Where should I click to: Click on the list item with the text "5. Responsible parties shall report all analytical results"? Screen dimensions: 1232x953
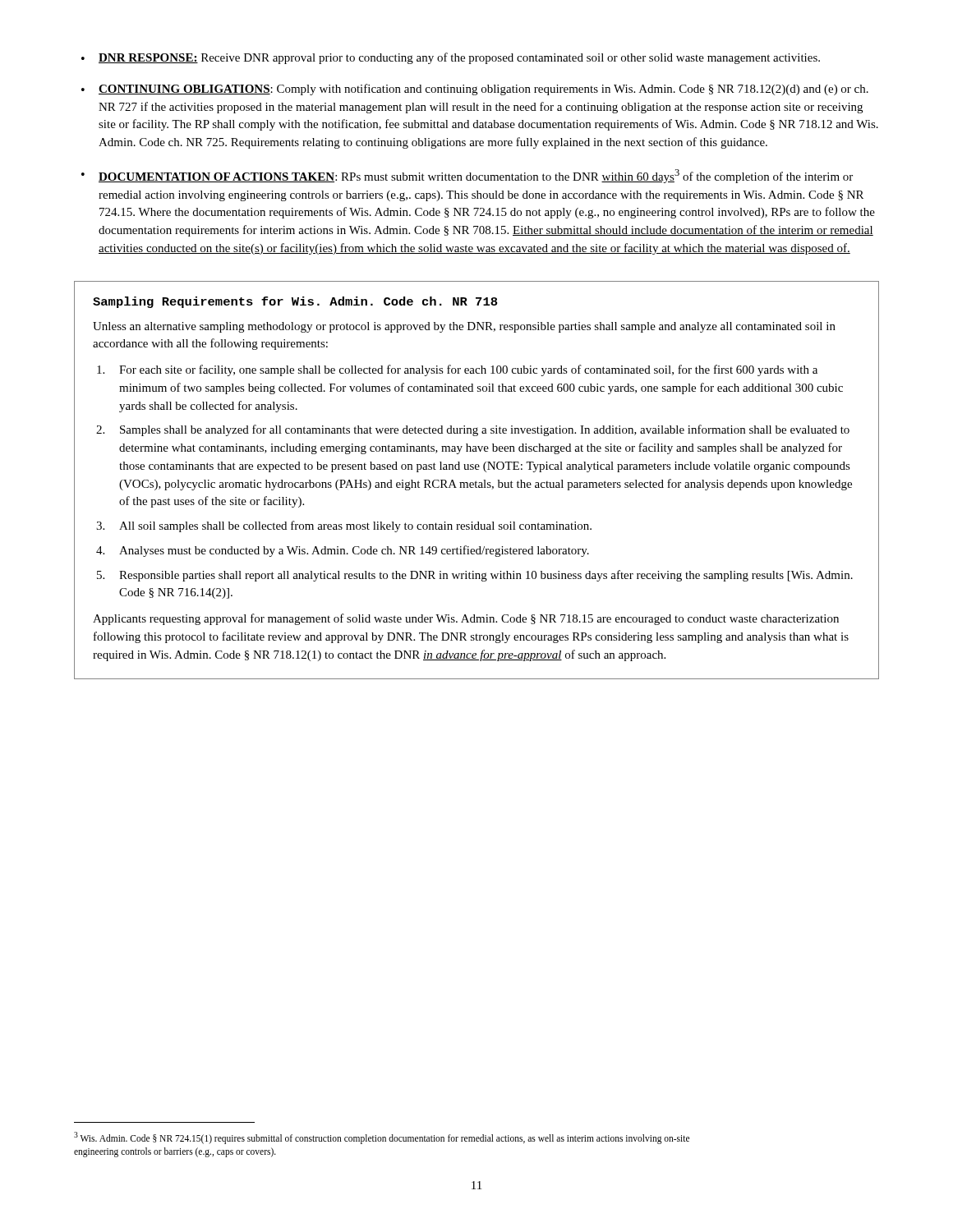pyautogui.click(x=485, y=583)
